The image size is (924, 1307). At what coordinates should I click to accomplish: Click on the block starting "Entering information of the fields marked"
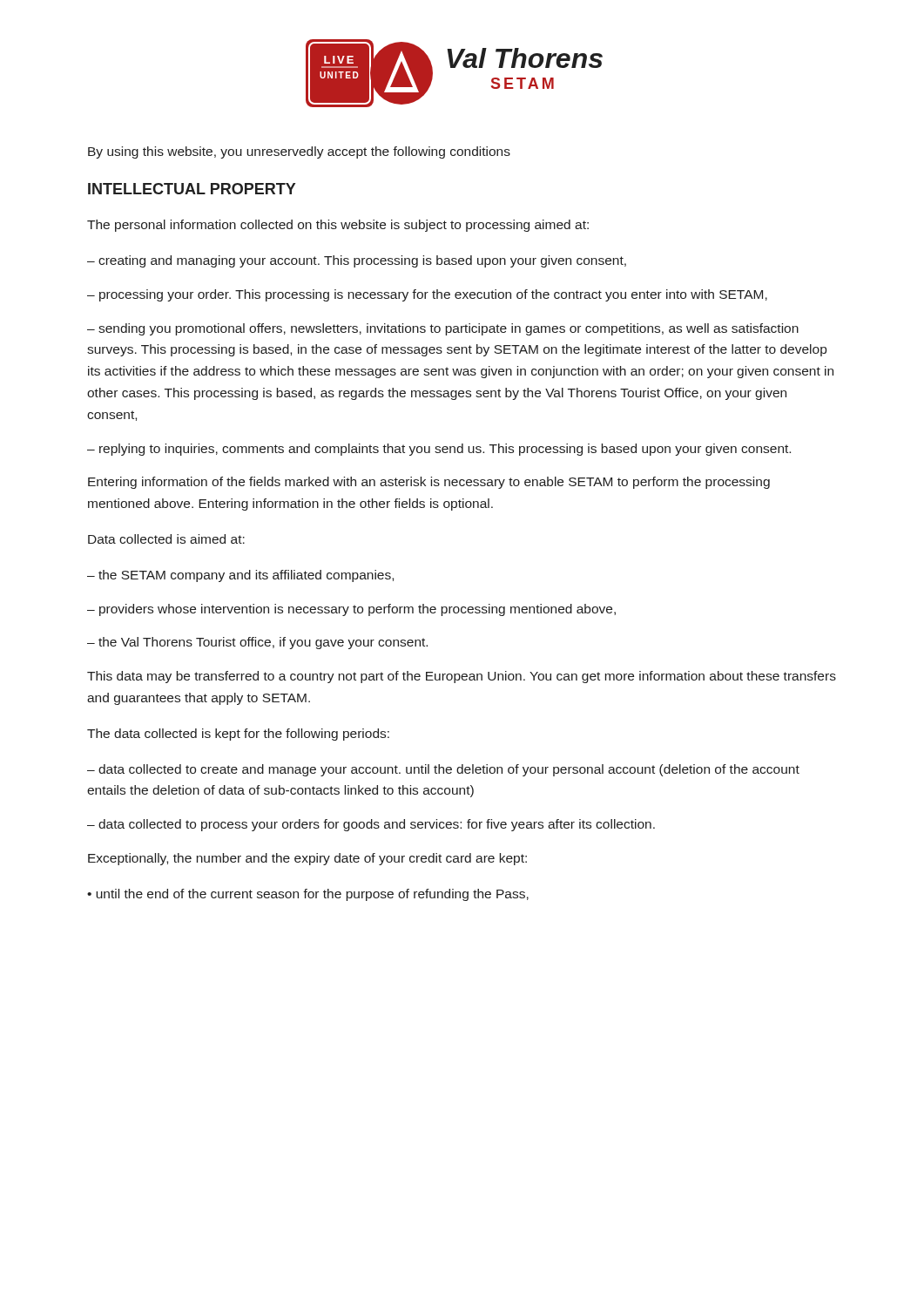[429, 493]
